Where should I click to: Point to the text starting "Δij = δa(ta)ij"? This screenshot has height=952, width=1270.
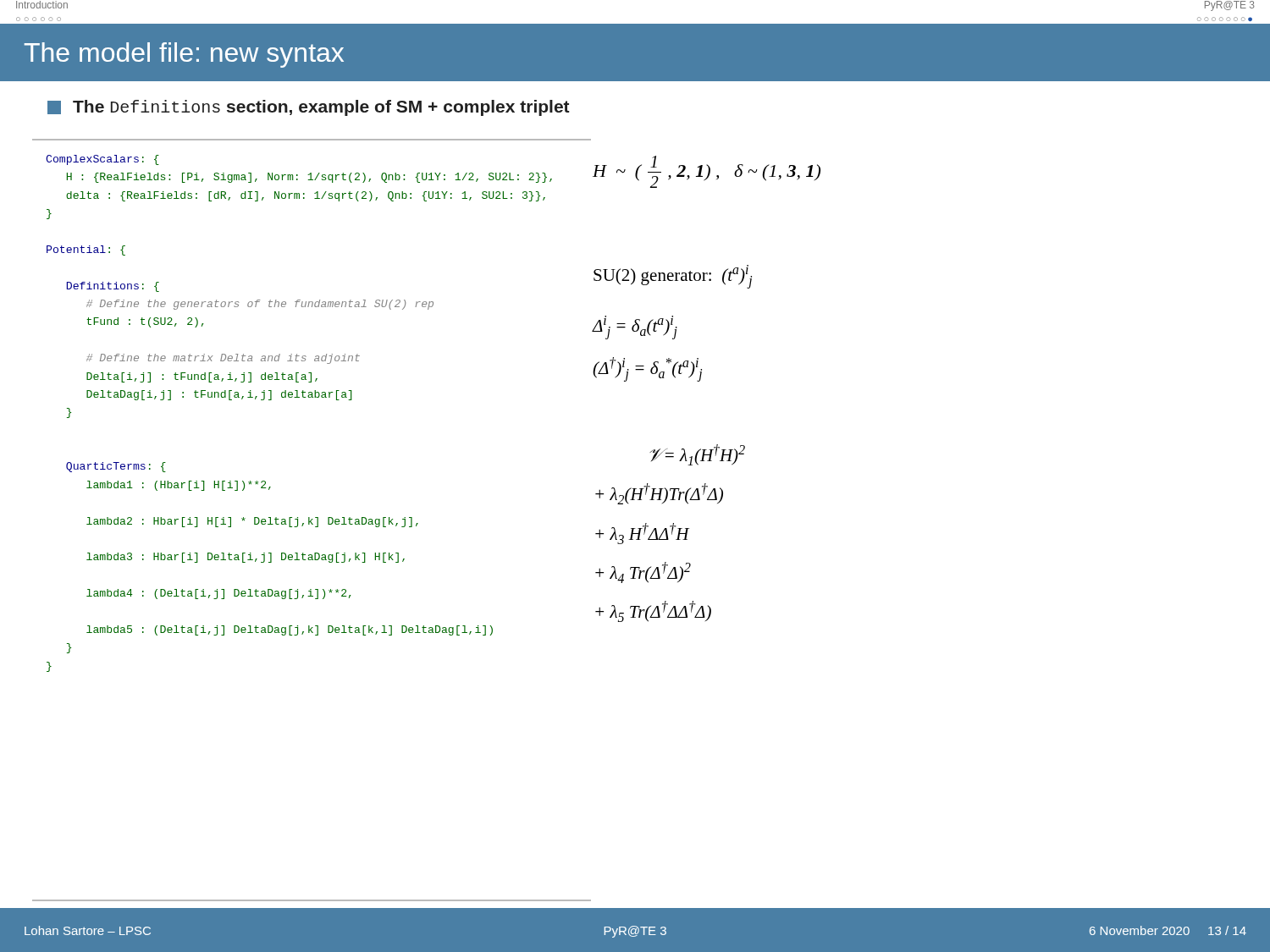(x=635, y=326)
